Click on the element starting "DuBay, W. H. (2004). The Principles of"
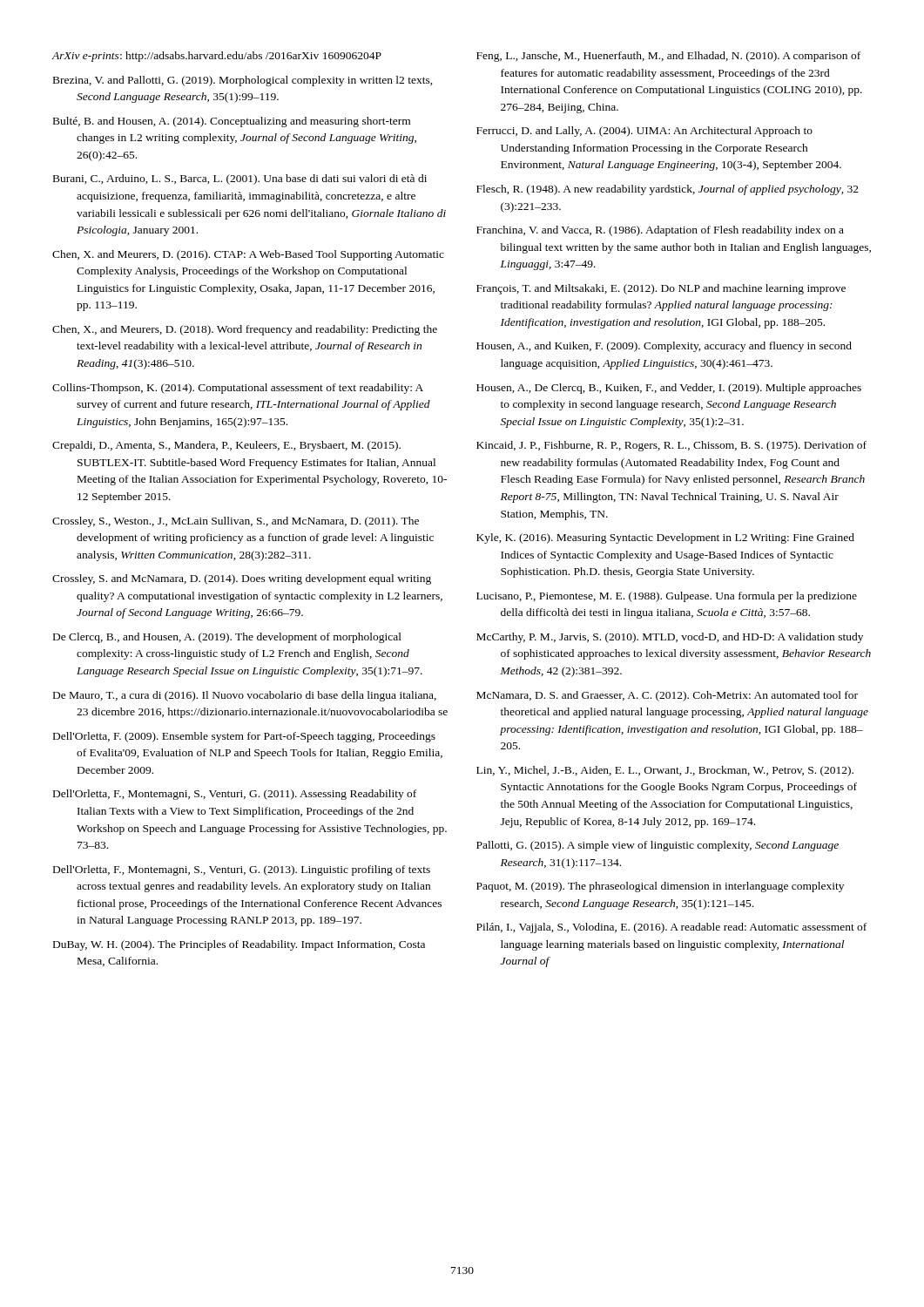Image resolution: width=924 pixels, height=1307 pixels. (239, 952)
